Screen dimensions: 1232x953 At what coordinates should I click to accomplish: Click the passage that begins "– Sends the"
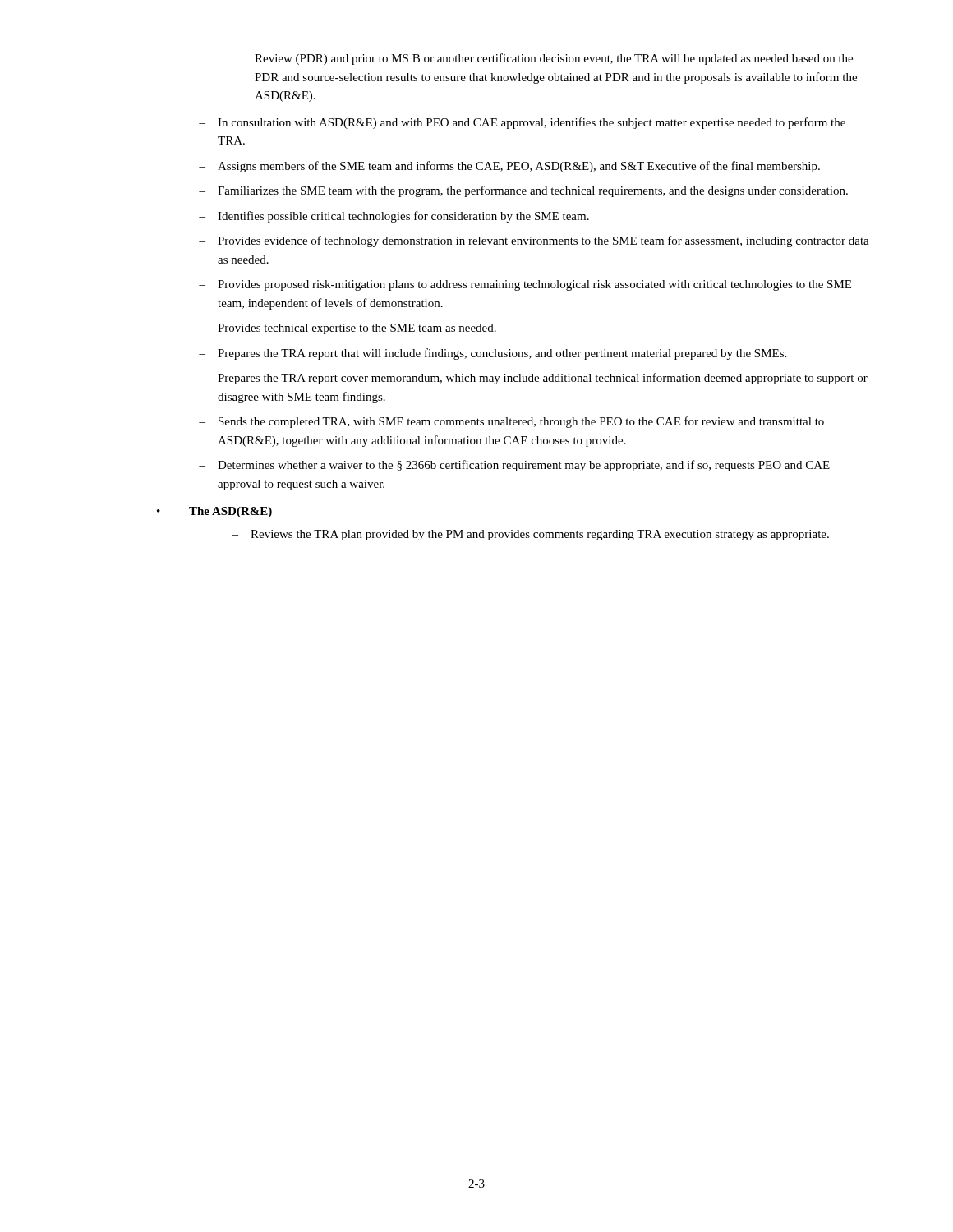coord(513,431)
